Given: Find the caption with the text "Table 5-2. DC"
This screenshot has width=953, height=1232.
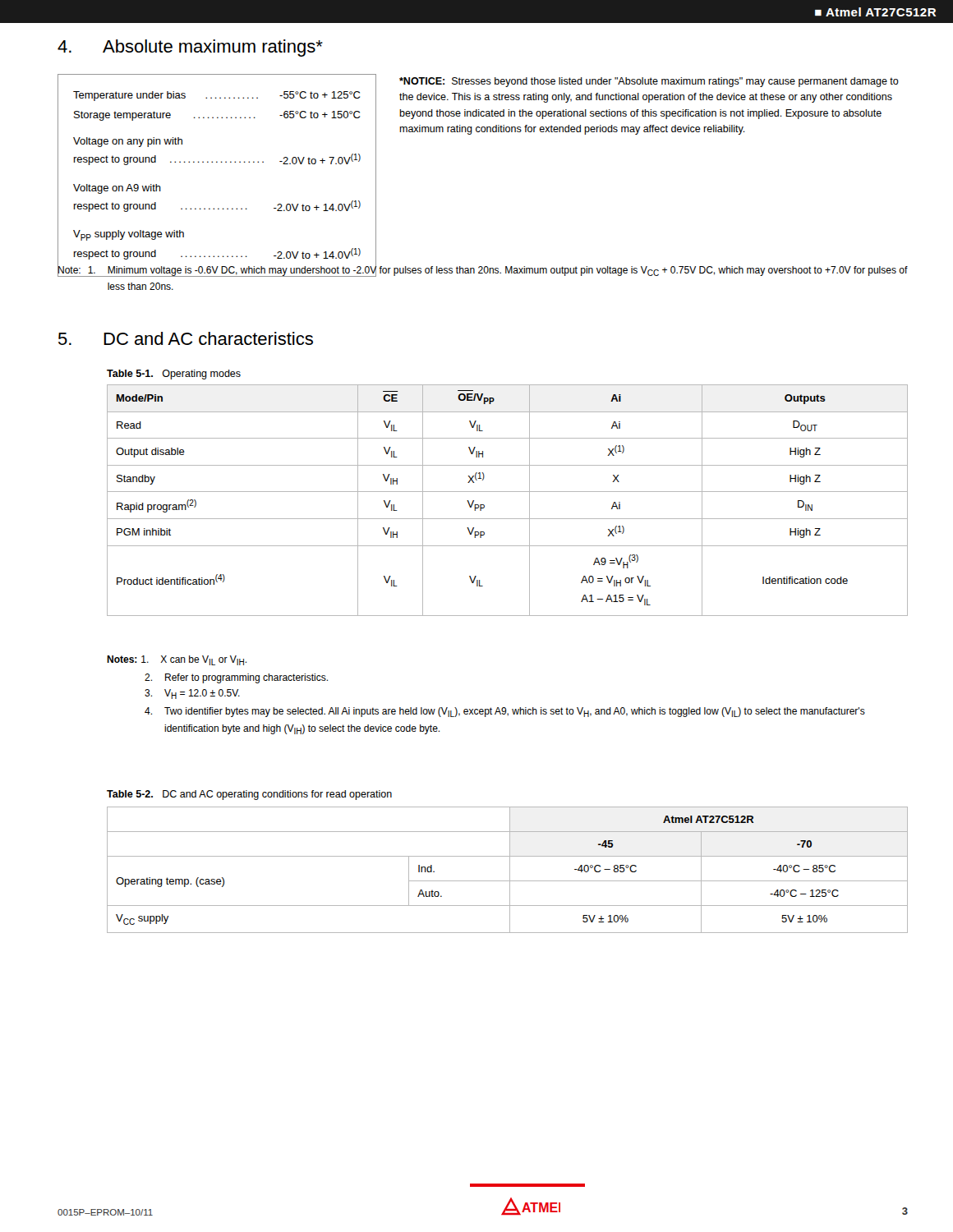Looking at the screenshot, I should pyautogui.click(x=249, y=794).
